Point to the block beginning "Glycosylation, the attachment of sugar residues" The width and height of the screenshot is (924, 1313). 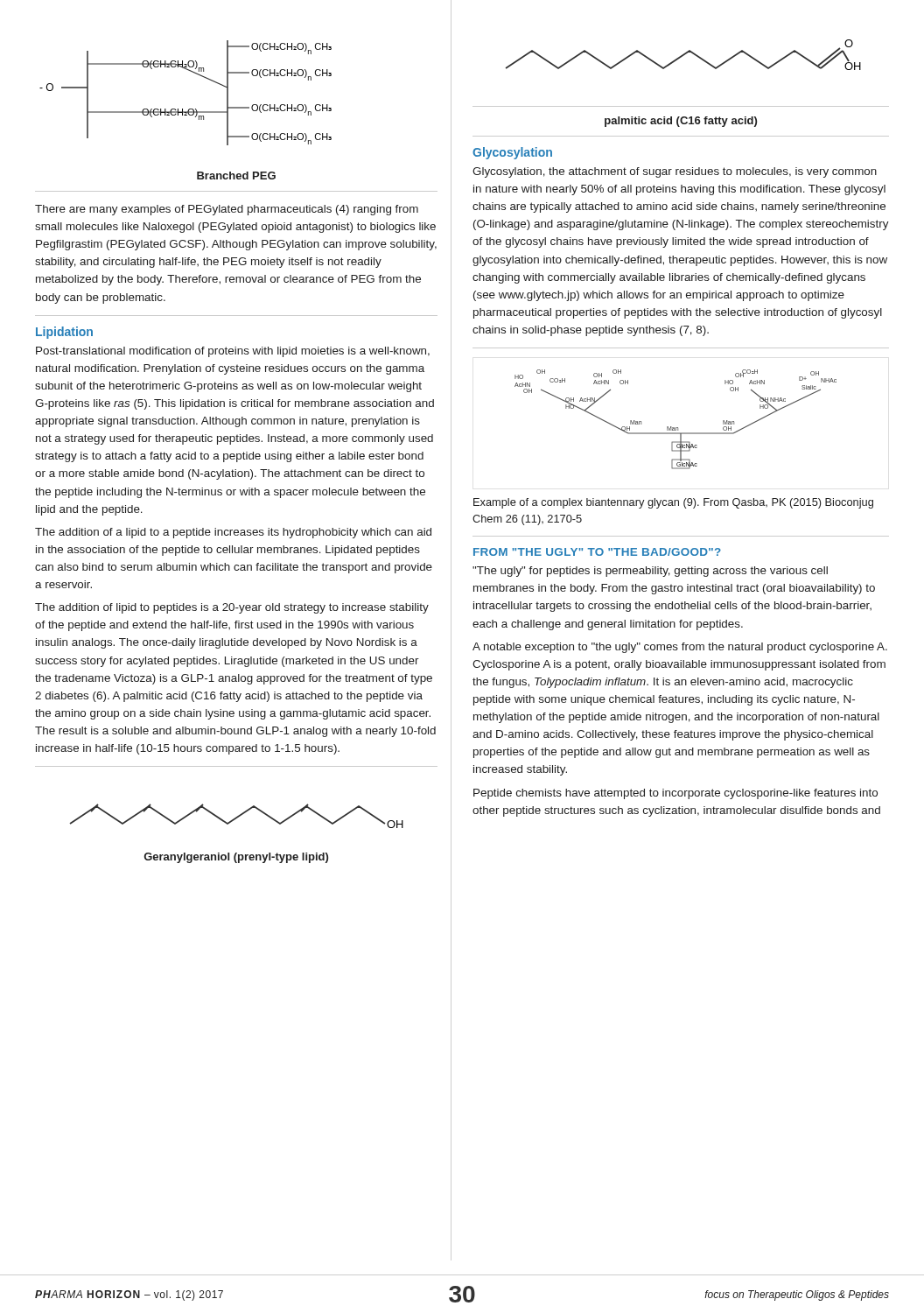click(680, 250)
